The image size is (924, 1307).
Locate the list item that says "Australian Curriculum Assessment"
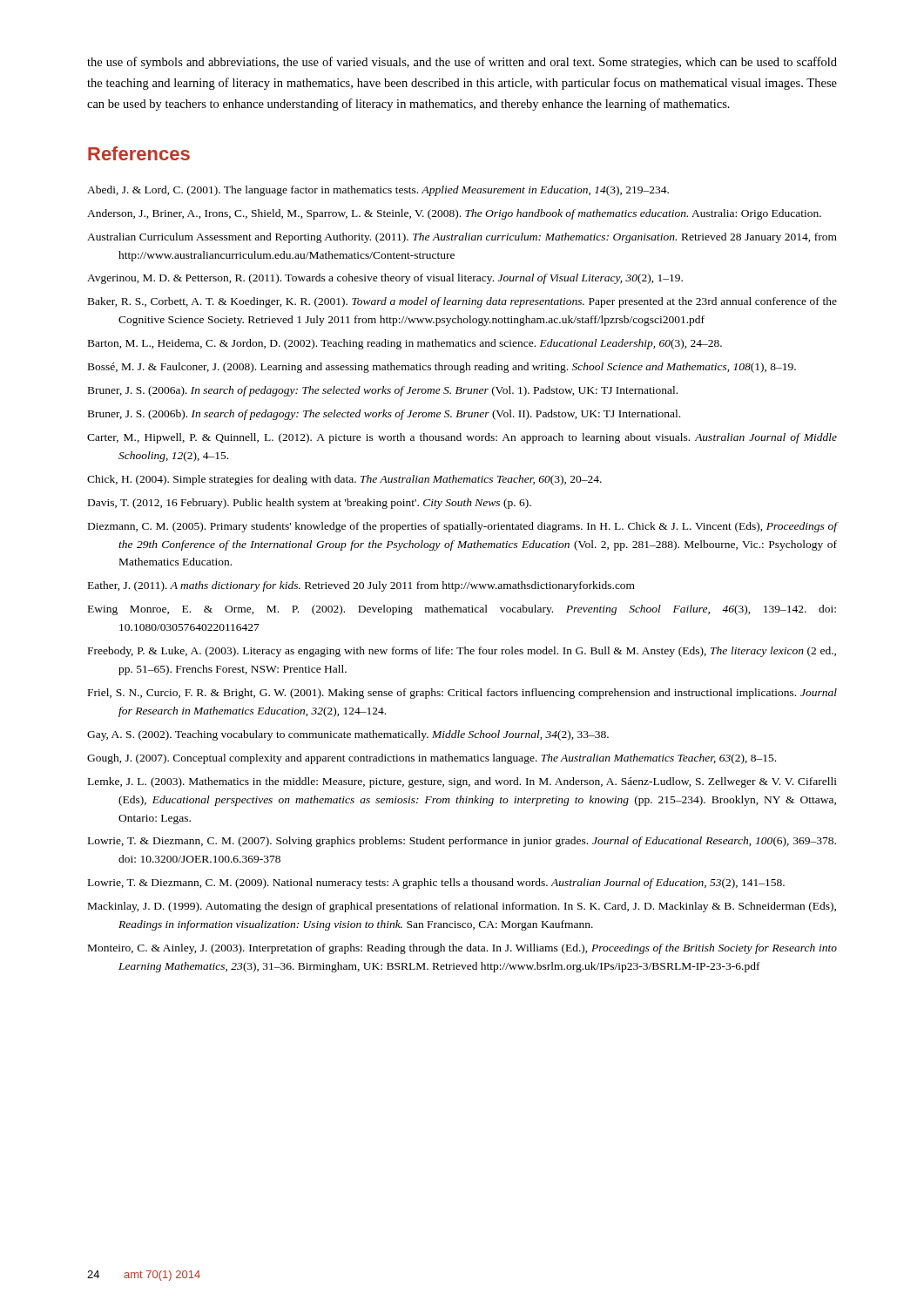(462, 245)
